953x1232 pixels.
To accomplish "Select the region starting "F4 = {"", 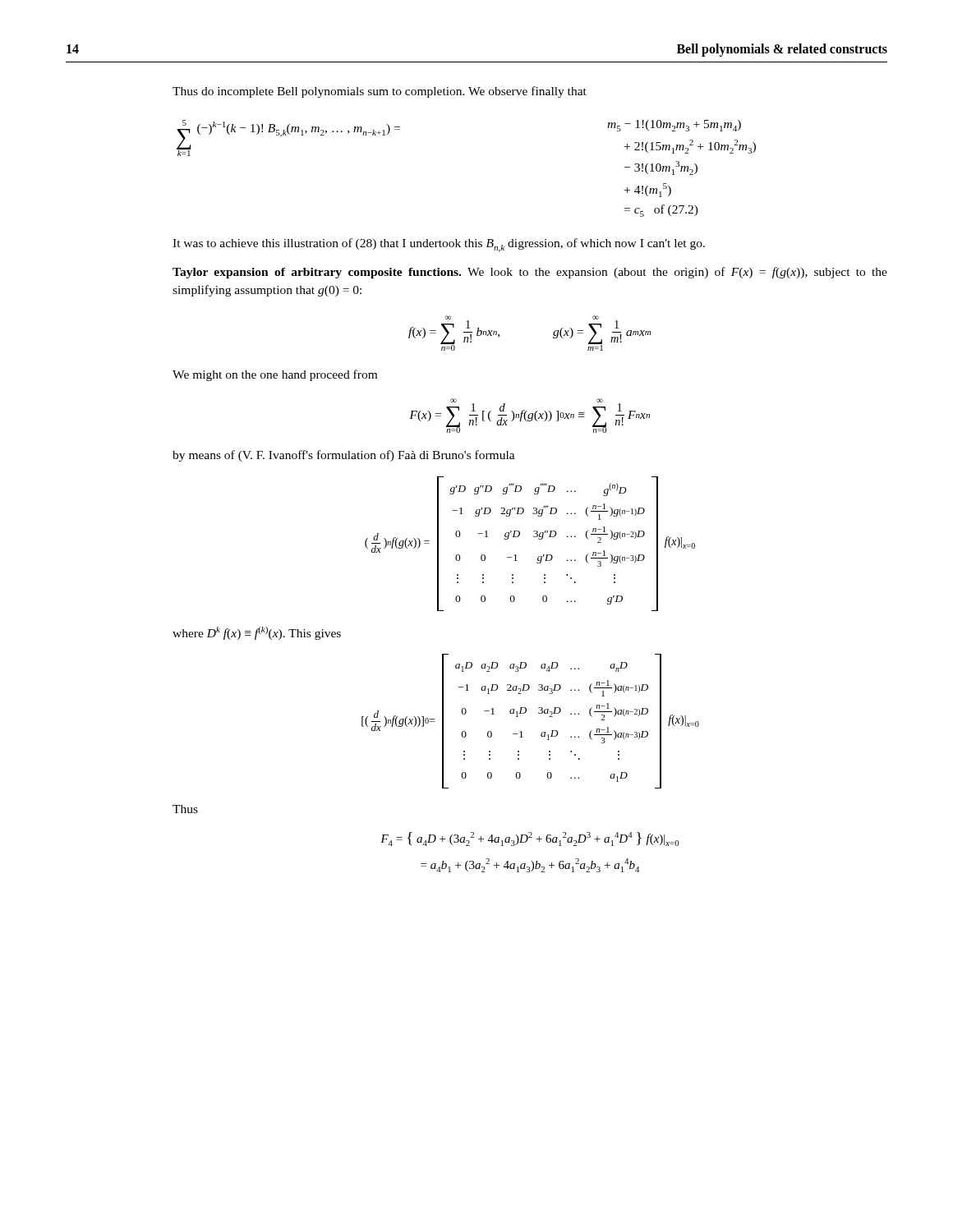I will pos(530,851).
